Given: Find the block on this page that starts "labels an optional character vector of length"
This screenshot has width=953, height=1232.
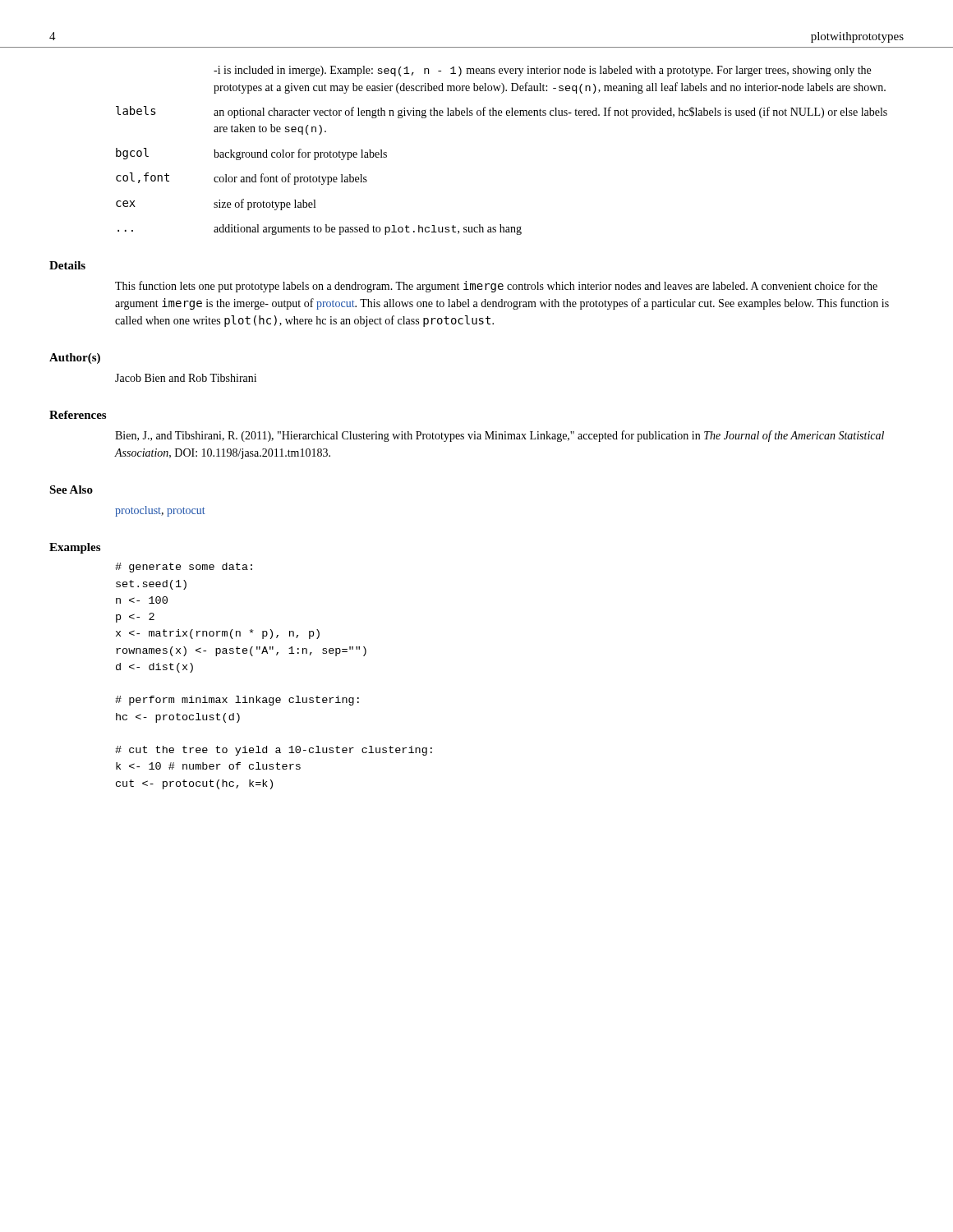Looking at the screenshot, I should click(x=509, y=121).
